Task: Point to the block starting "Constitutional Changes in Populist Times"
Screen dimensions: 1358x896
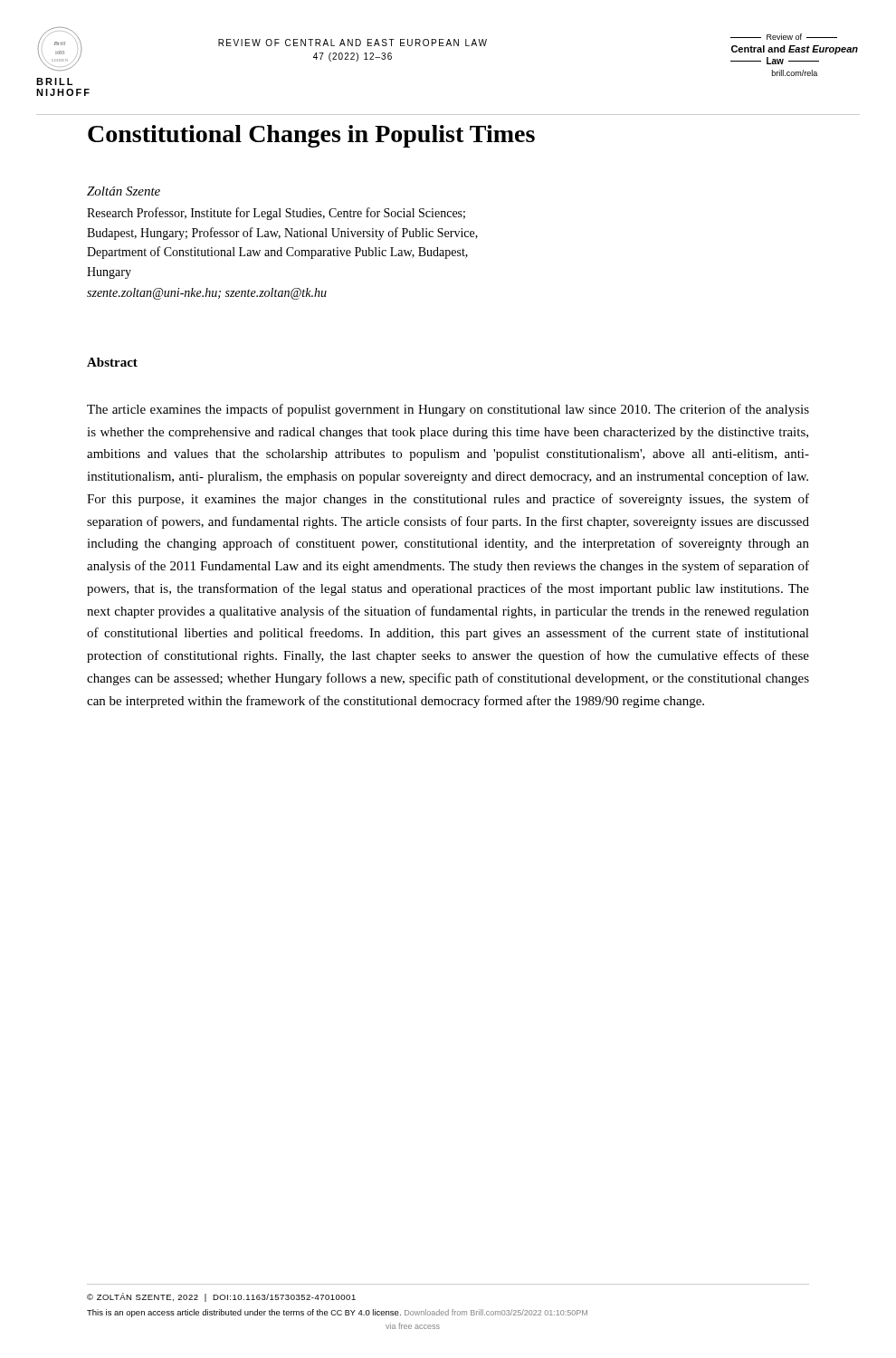Action: click(448, 134)
